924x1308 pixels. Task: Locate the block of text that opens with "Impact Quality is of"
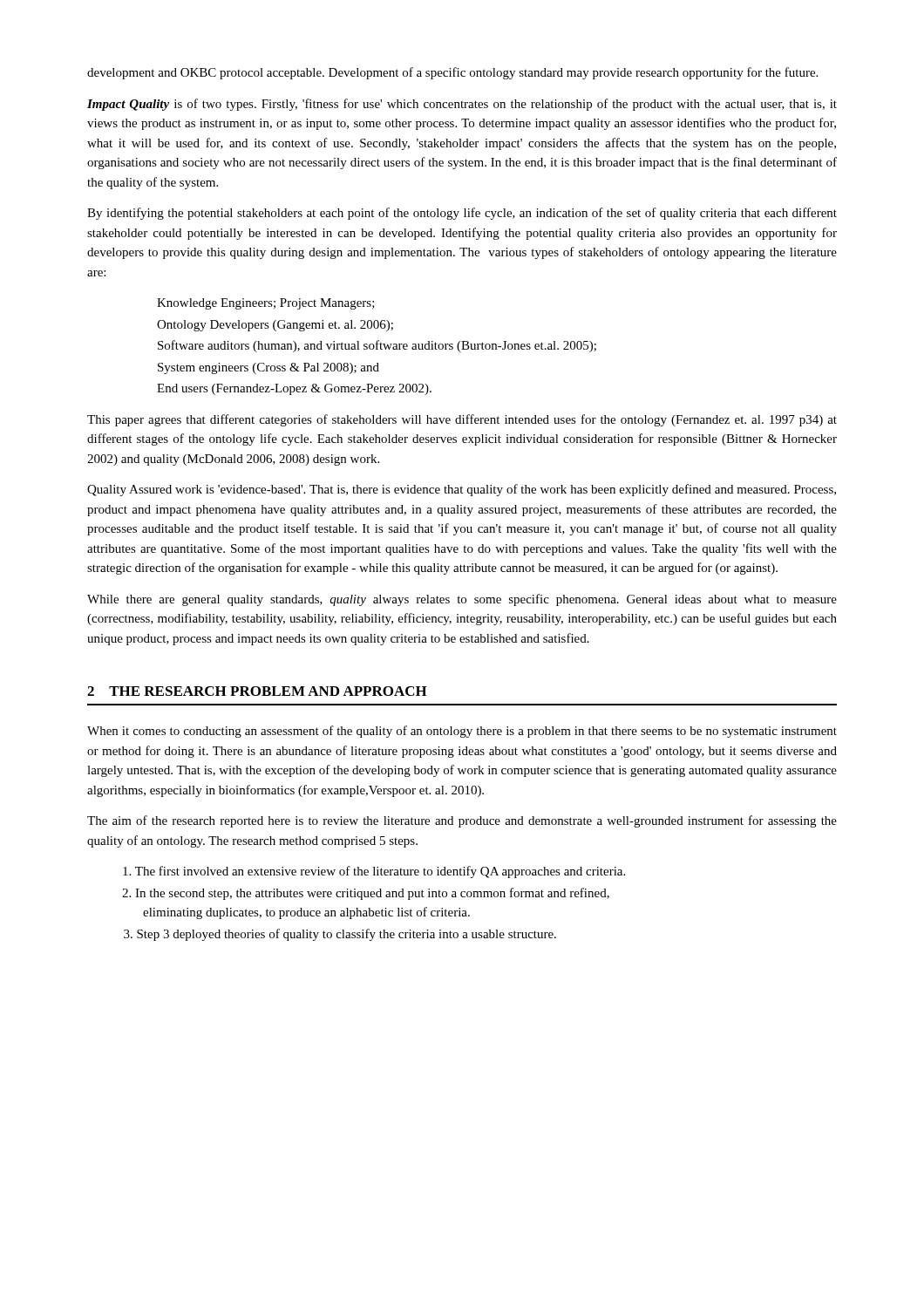pos(462,143)
